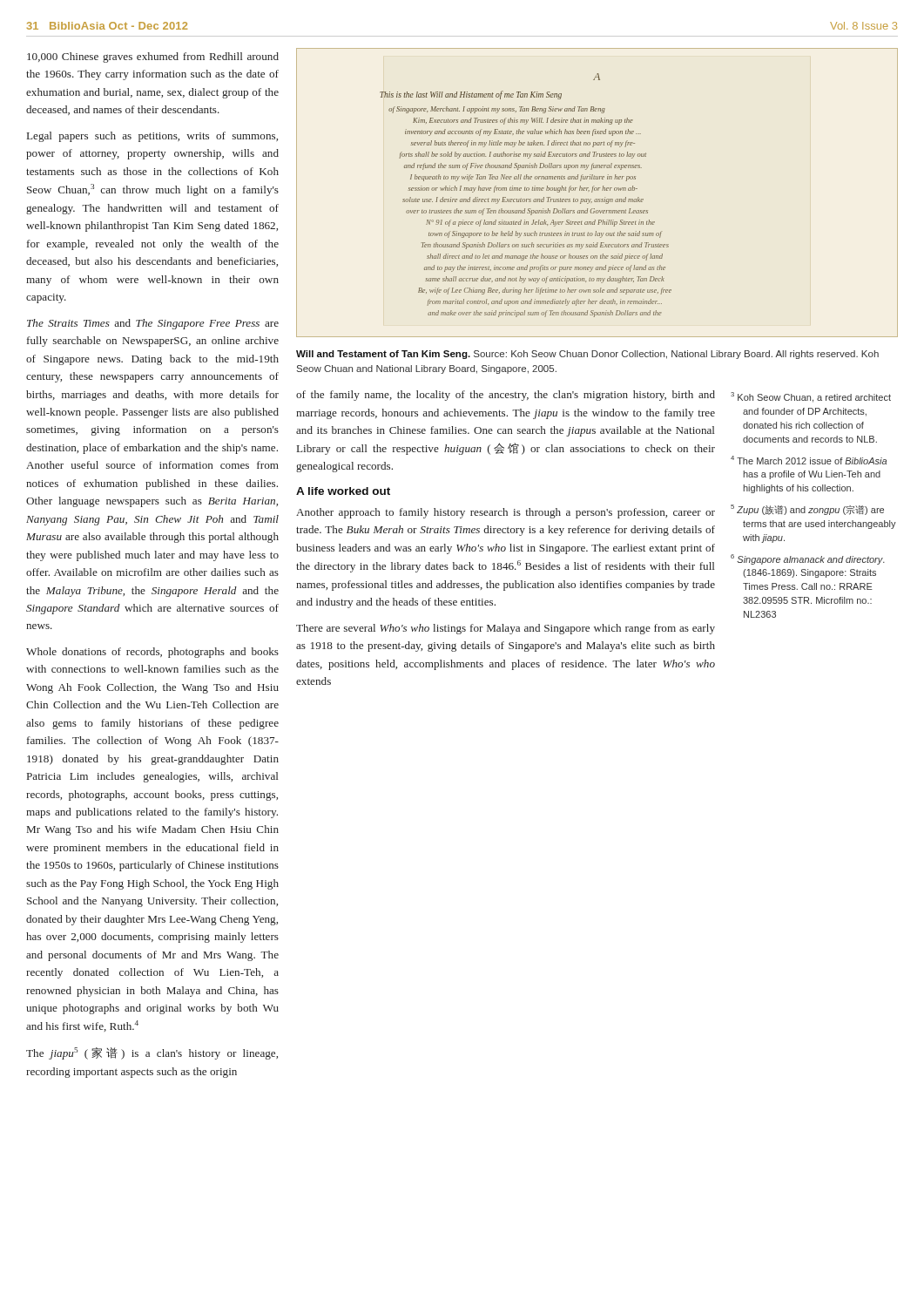
Task: Select the region starting "5 Zupu (族谱) and zongpu (宗谱) are terms"
Action: point(813,523)
